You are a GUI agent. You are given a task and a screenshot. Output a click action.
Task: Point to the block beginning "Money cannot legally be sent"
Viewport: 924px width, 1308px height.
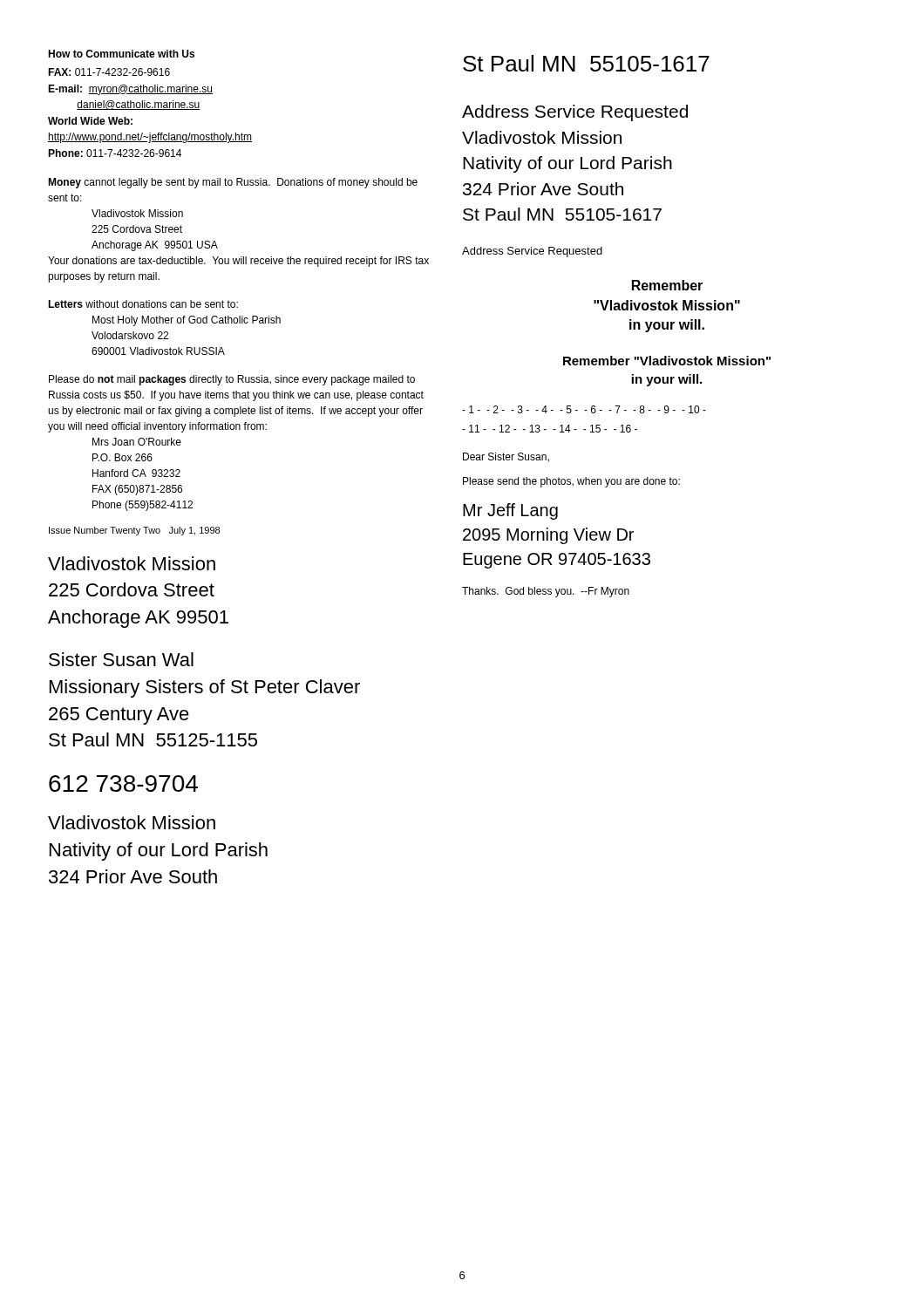[233, 183]
